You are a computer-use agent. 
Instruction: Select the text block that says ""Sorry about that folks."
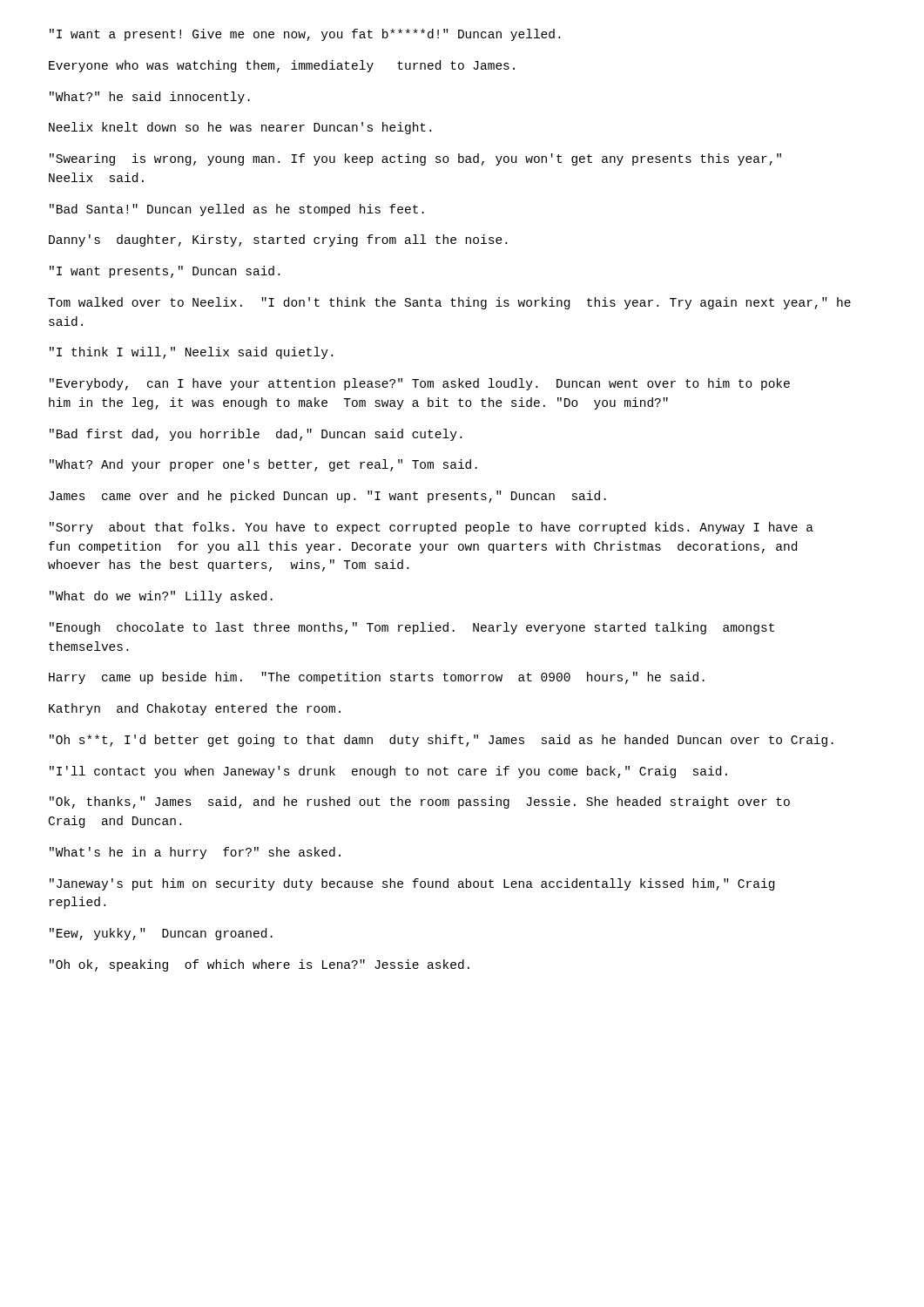click(x=431, y=547)
